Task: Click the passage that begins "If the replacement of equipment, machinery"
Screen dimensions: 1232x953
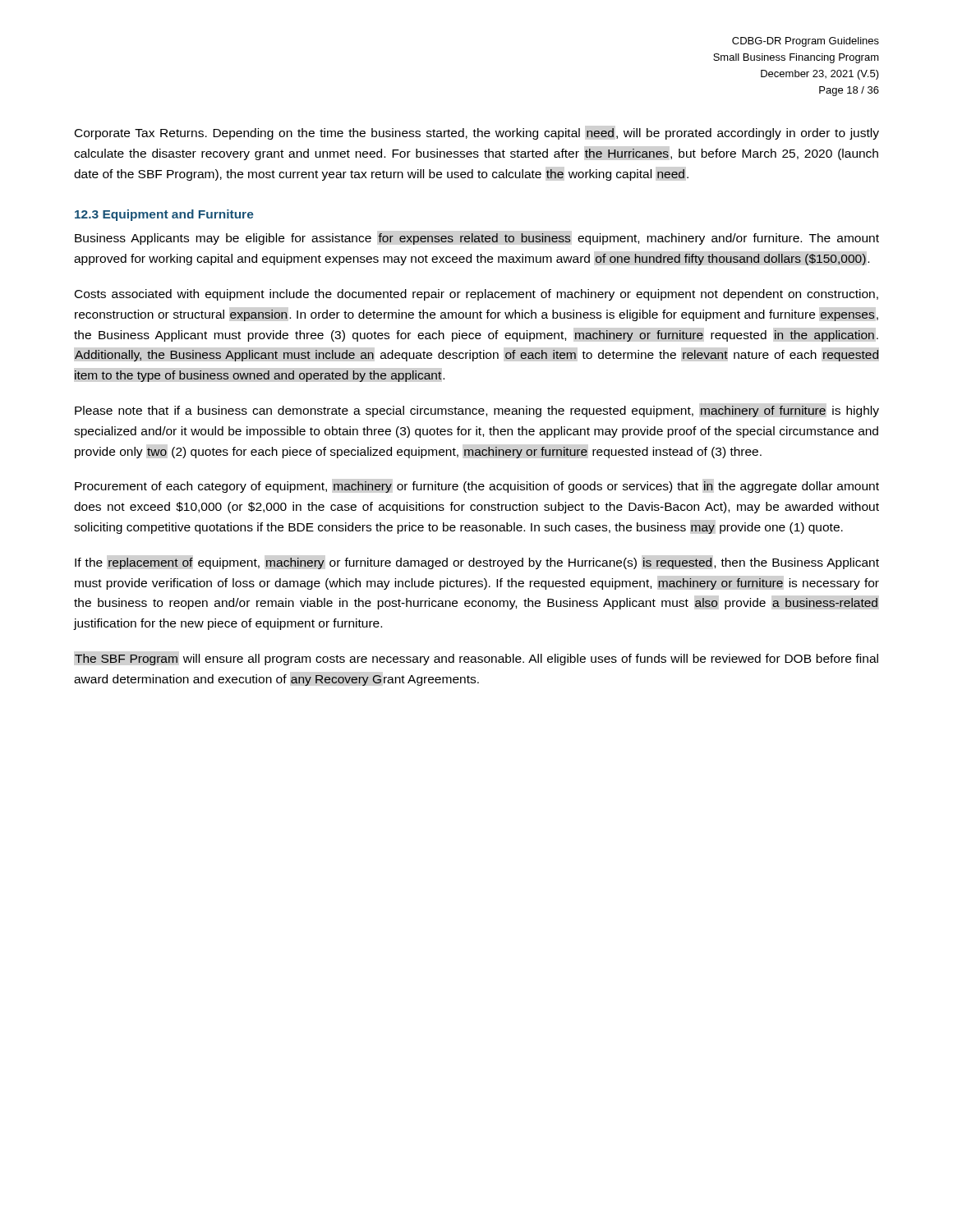Action: [x=476, y=593]
